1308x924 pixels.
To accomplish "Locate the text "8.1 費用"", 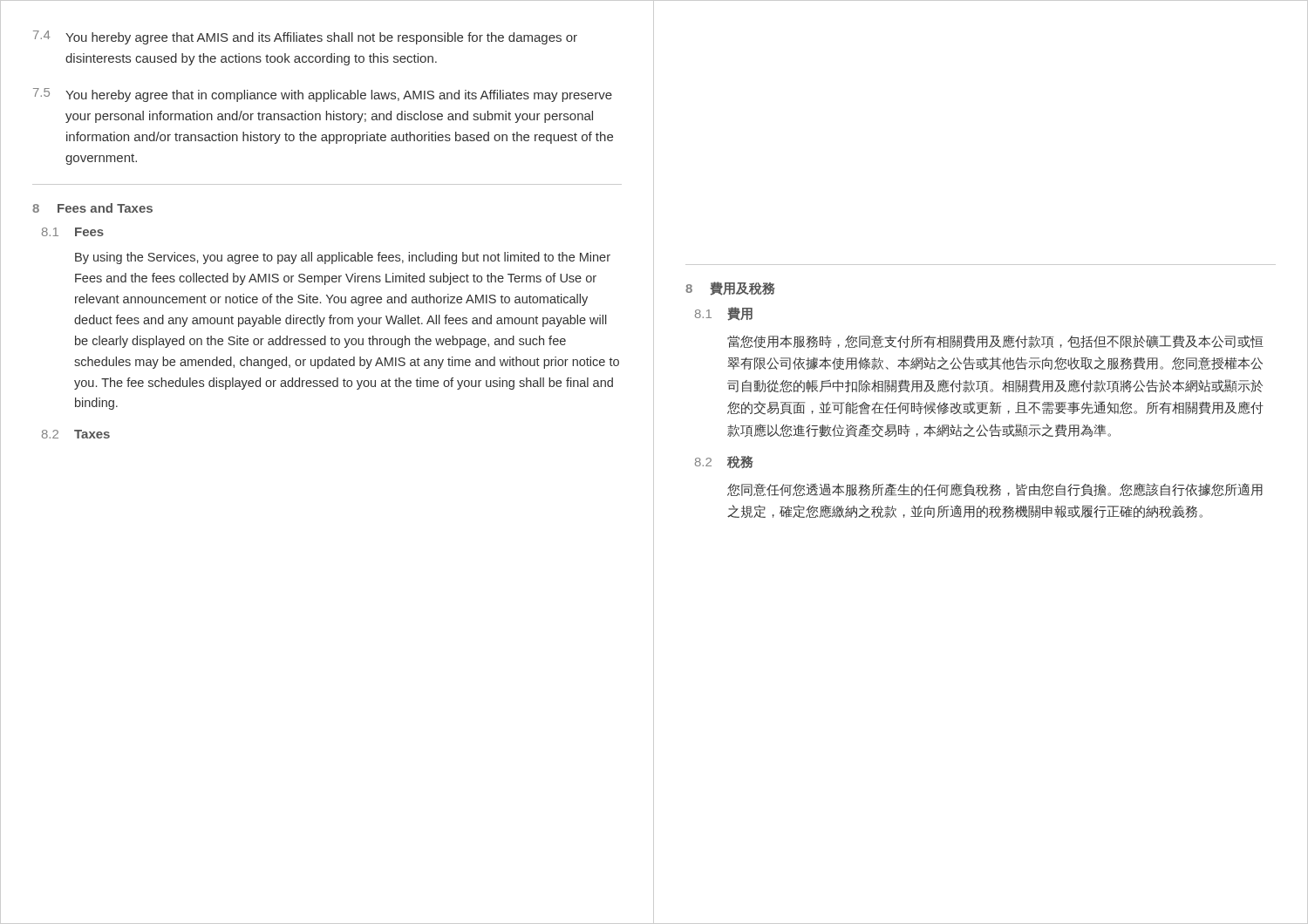I will click(724, 314).
